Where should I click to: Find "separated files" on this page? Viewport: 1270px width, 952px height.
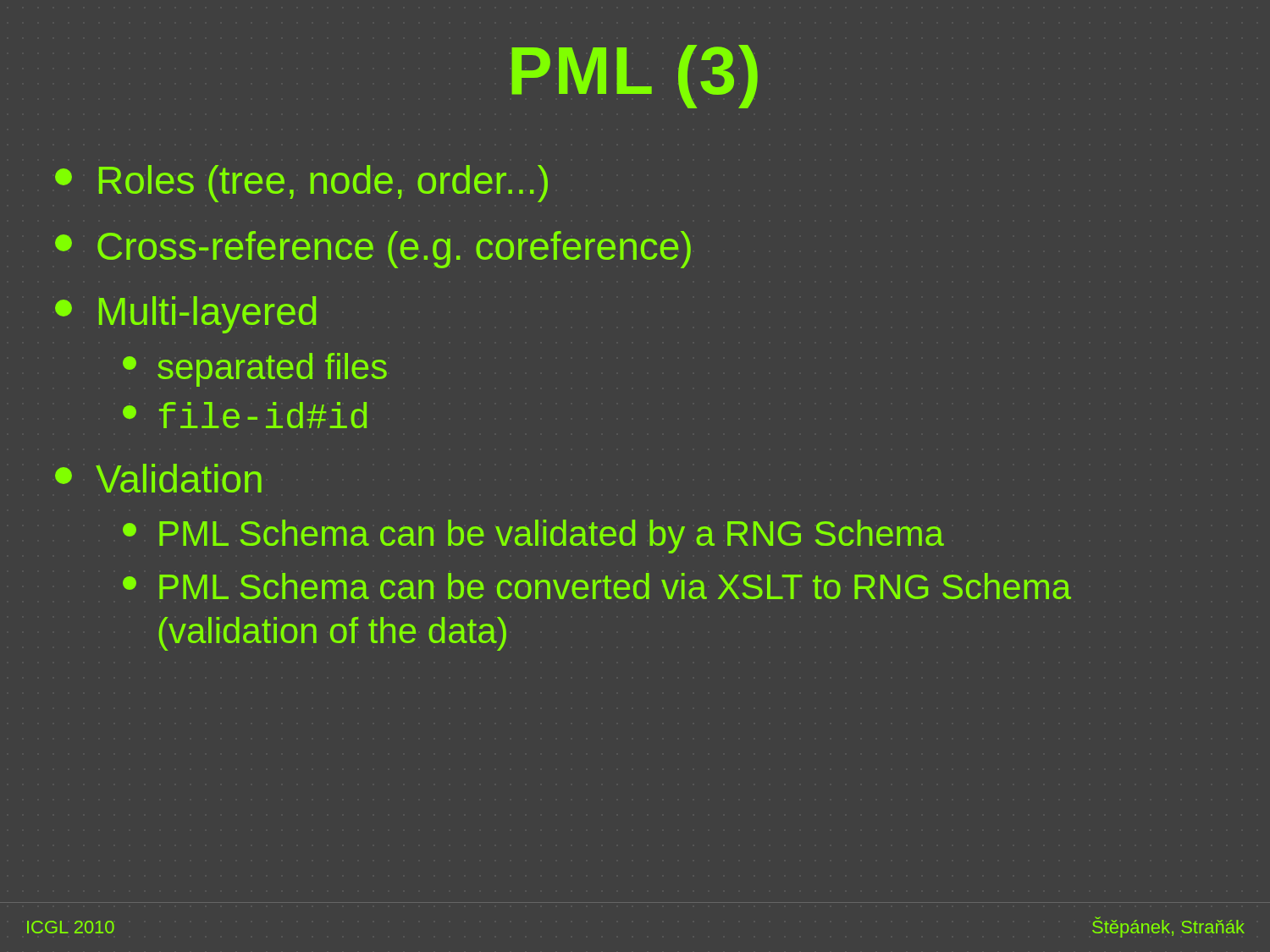255,370
